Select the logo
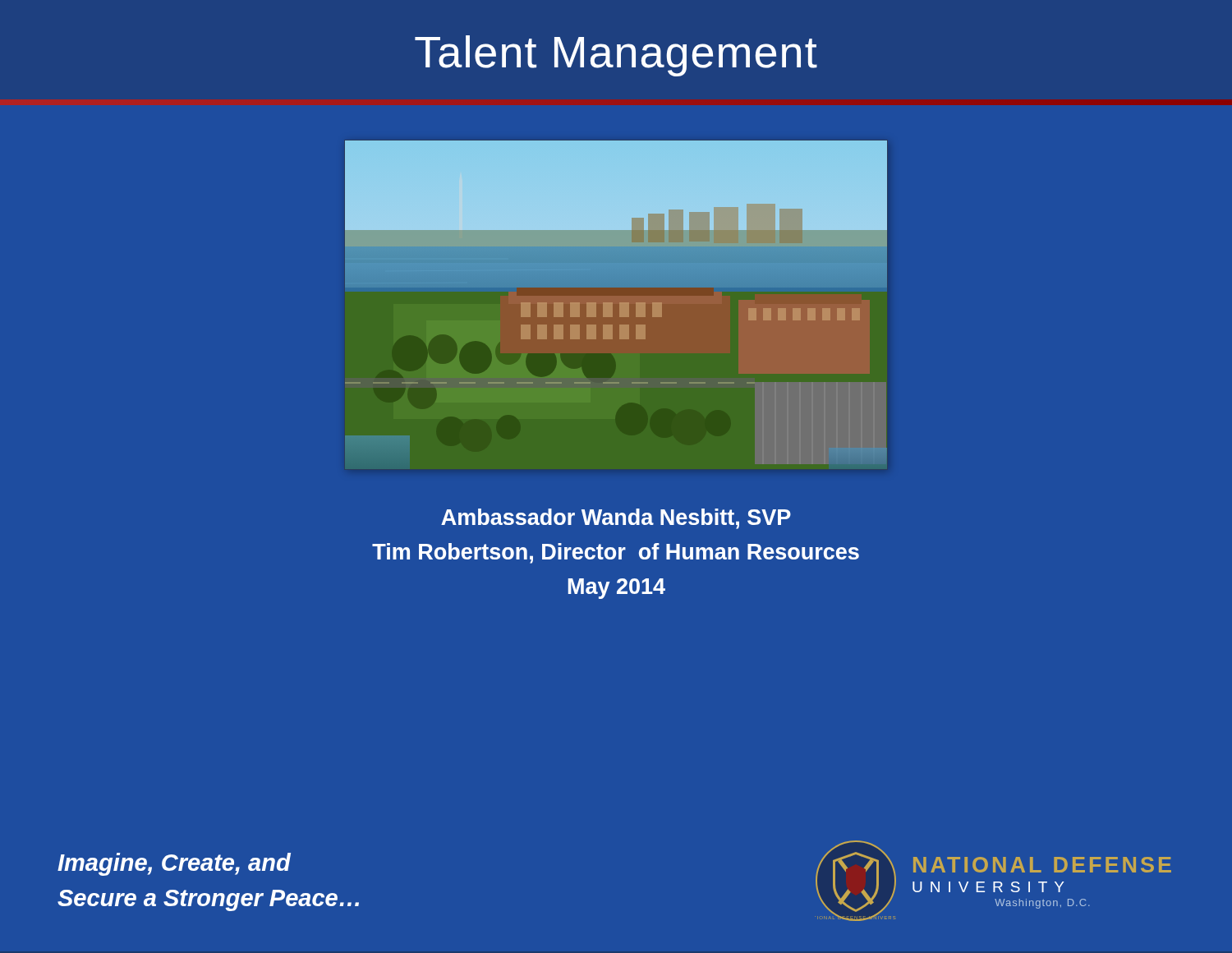1232x953 pixels. point(995,881)
